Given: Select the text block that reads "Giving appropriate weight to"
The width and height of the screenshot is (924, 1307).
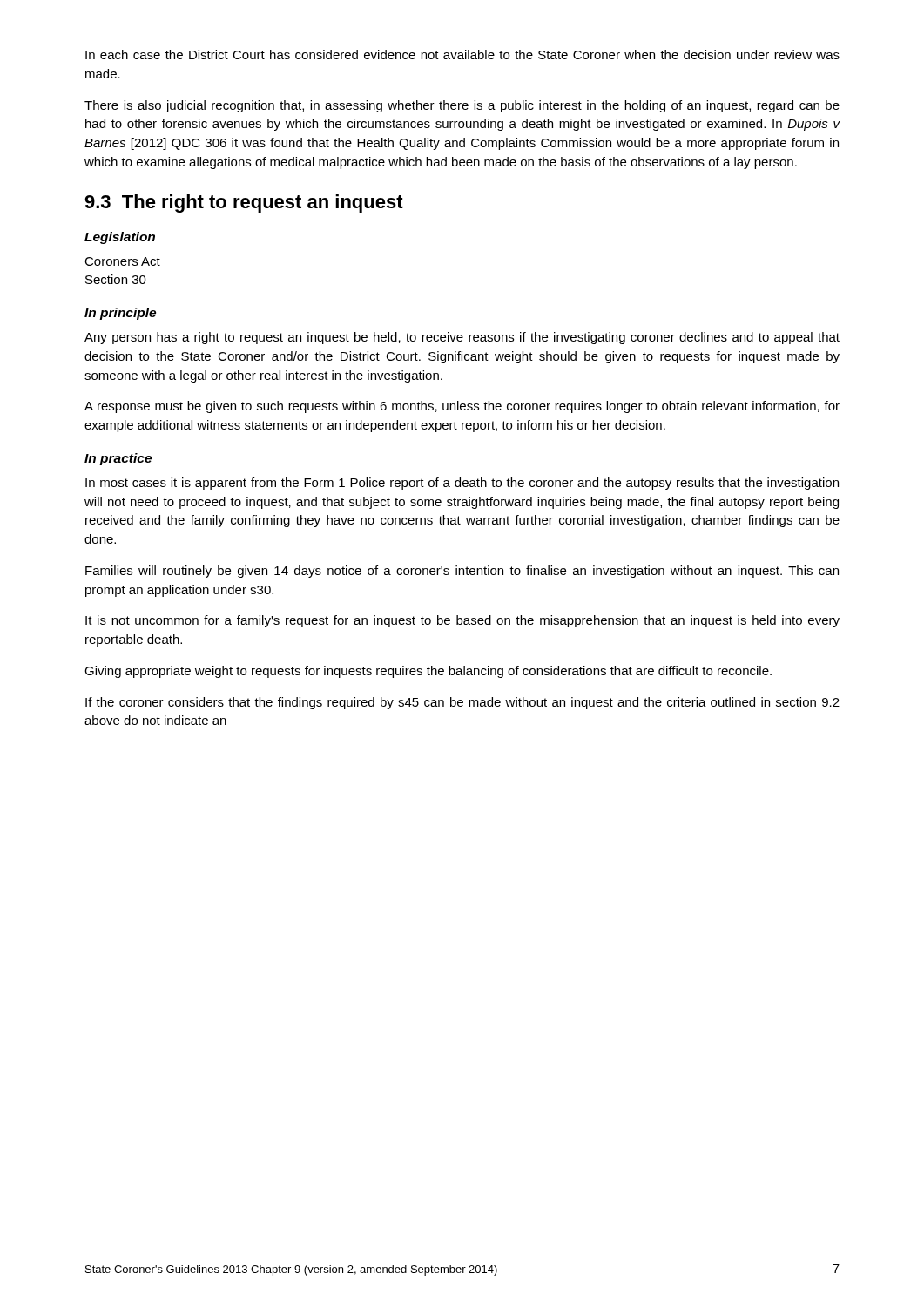Looking at the screenshot, I should point(462,671).
